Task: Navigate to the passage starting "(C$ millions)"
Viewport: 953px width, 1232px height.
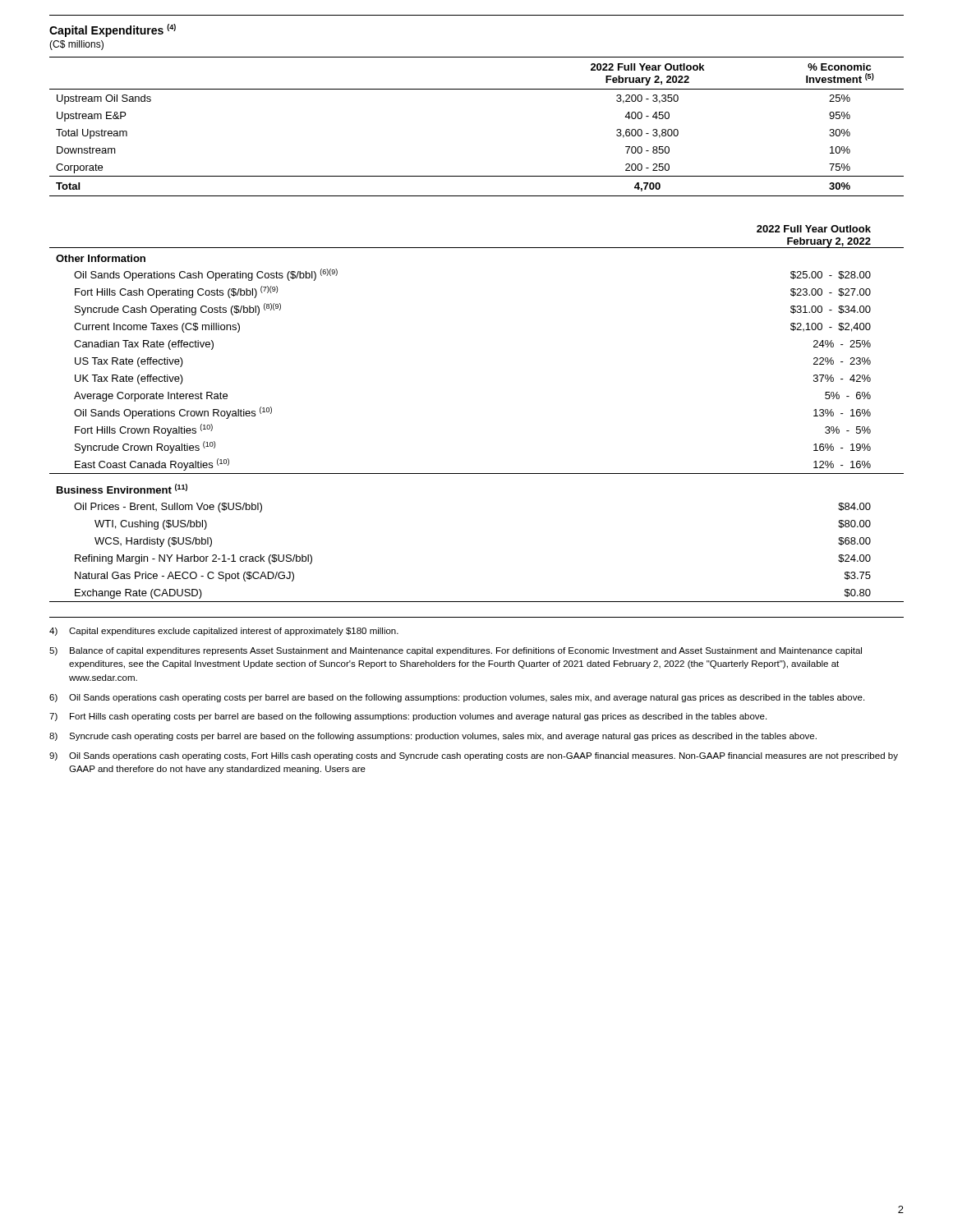Action: click(x=77, y=44)
